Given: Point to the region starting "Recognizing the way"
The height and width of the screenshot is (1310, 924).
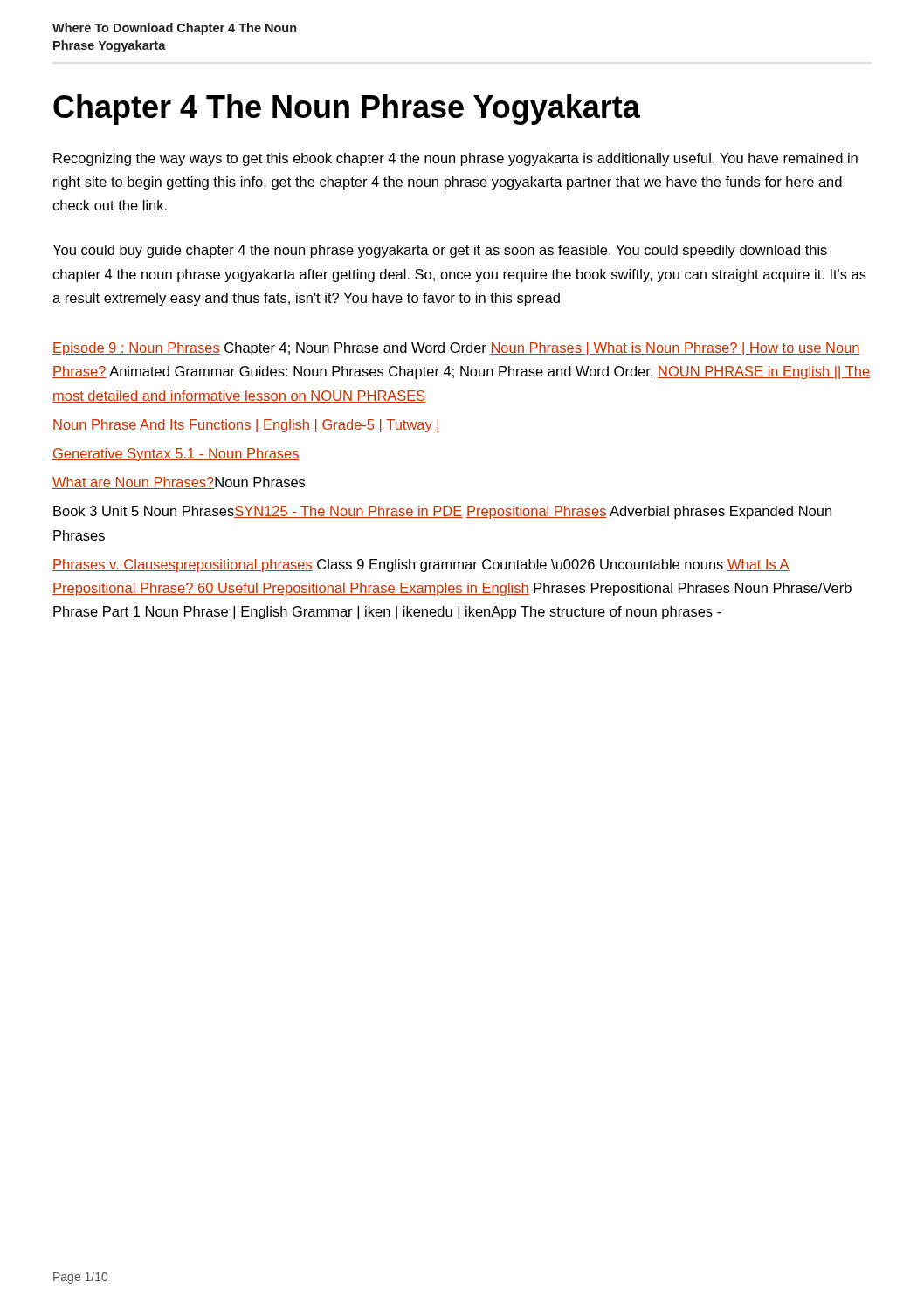Looking at the screenshot, I should pyautogui.click(x=455, y=182).
